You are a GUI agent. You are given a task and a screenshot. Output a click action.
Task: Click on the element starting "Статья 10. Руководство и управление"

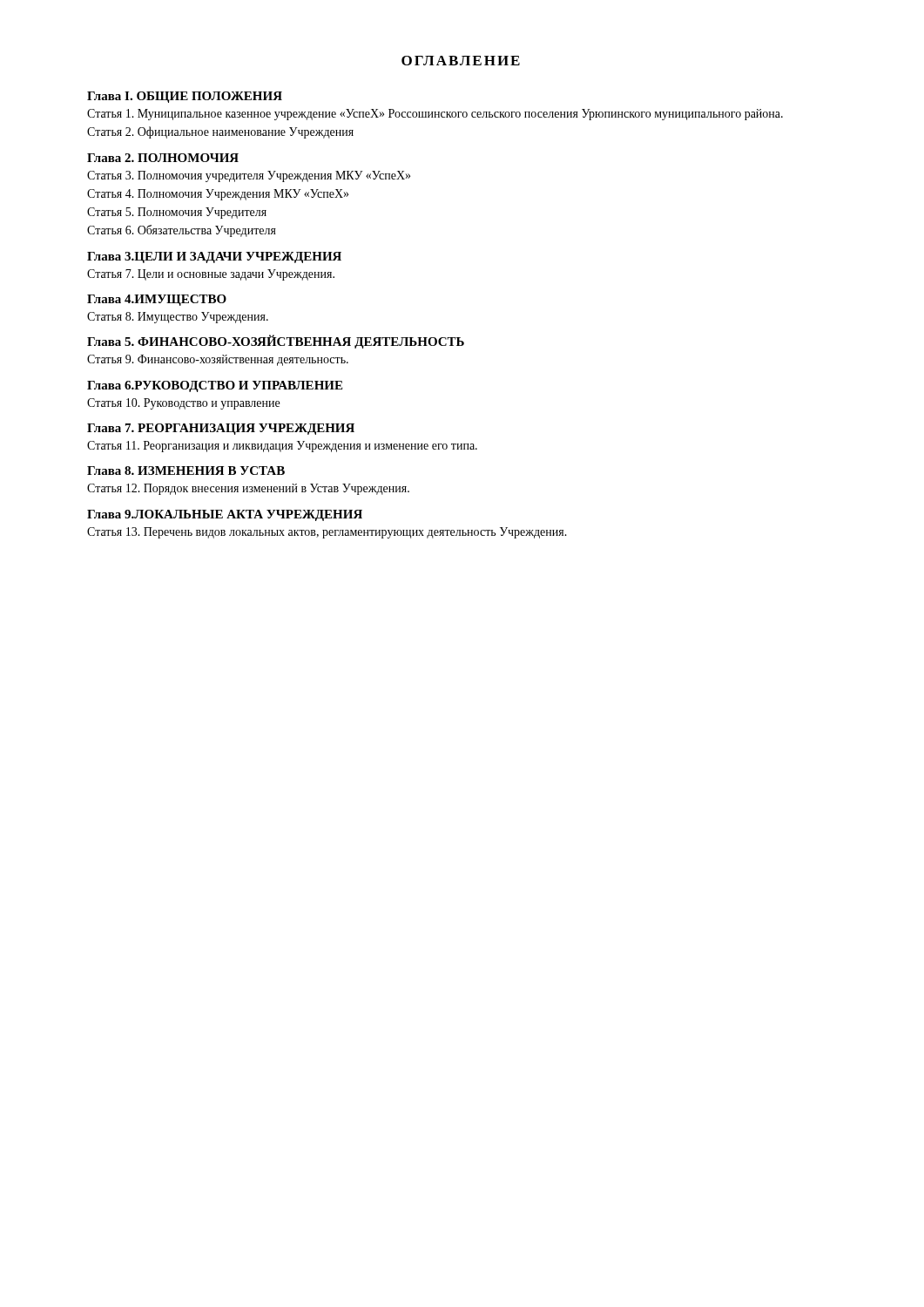184,403
